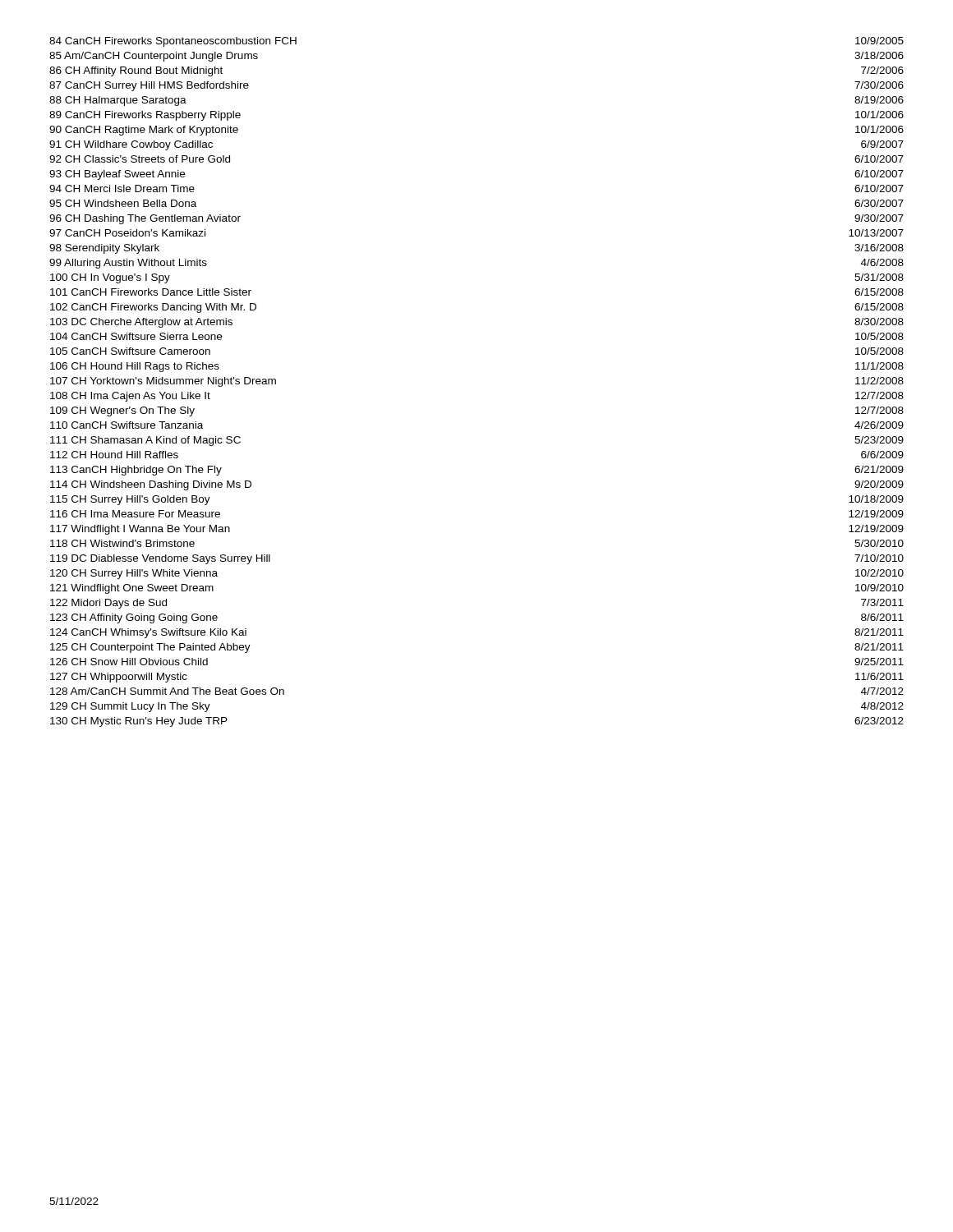Locate the block of text that opens with "105 CanCH Swiftsure"
953x1232 pixels.
pyautogui.click(x=127, y=351)
